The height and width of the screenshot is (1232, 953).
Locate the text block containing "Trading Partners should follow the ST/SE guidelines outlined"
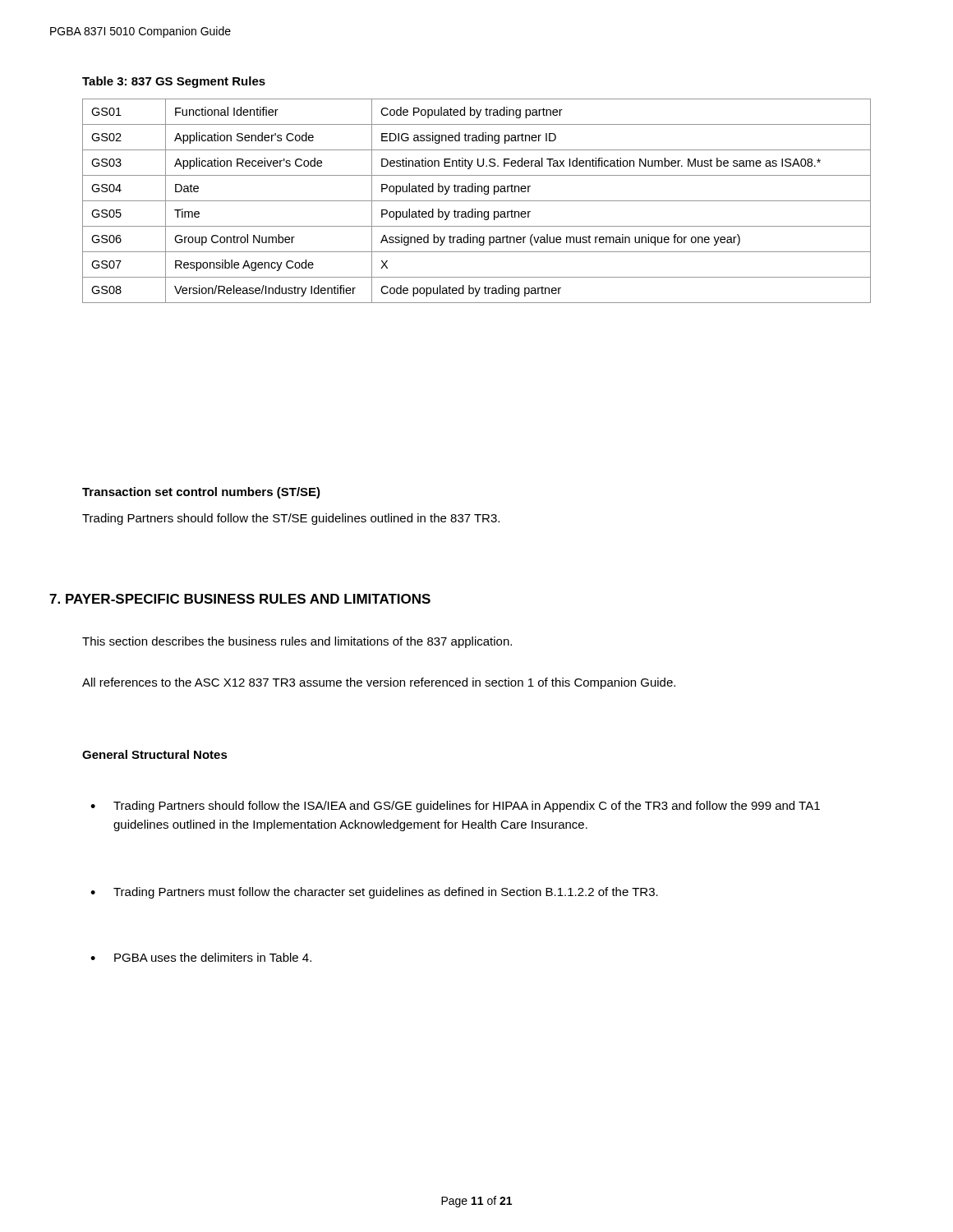tap(291, 518)
